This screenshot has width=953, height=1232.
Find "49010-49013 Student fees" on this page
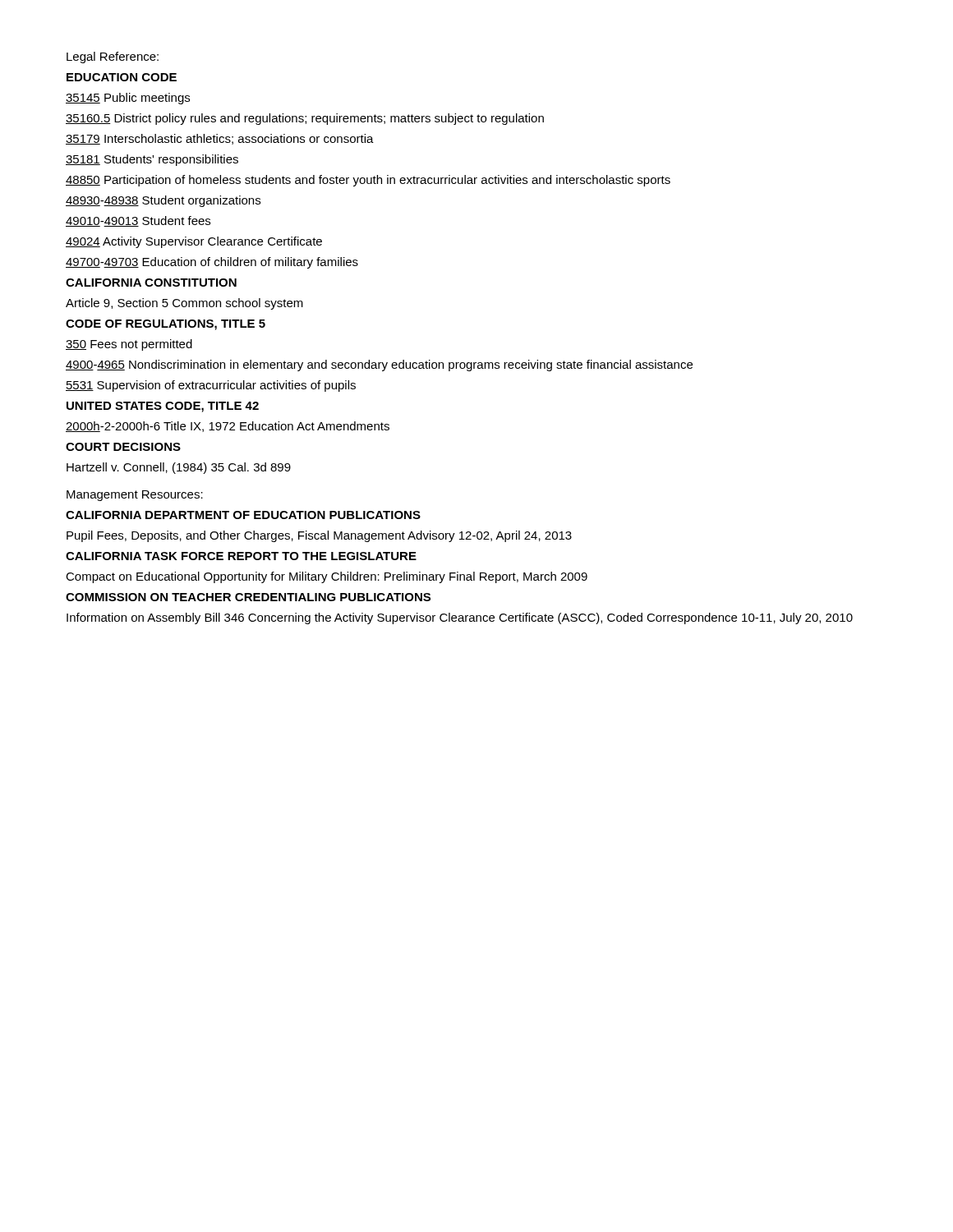[138, 221]
